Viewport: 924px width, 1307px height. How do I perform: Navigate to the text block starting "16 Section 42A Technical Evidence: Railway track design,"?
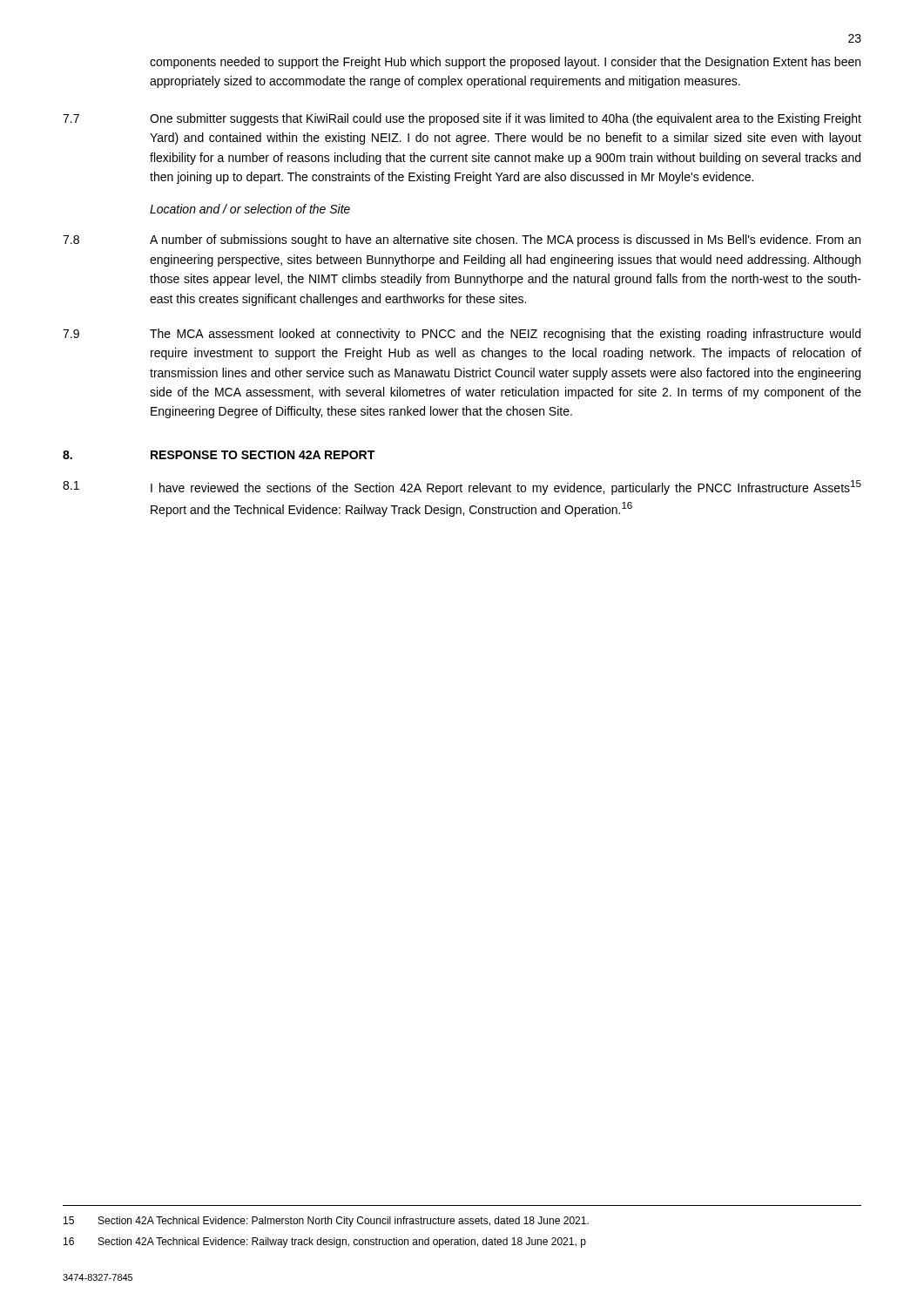pyautogui.click(x=462, y=1242)
